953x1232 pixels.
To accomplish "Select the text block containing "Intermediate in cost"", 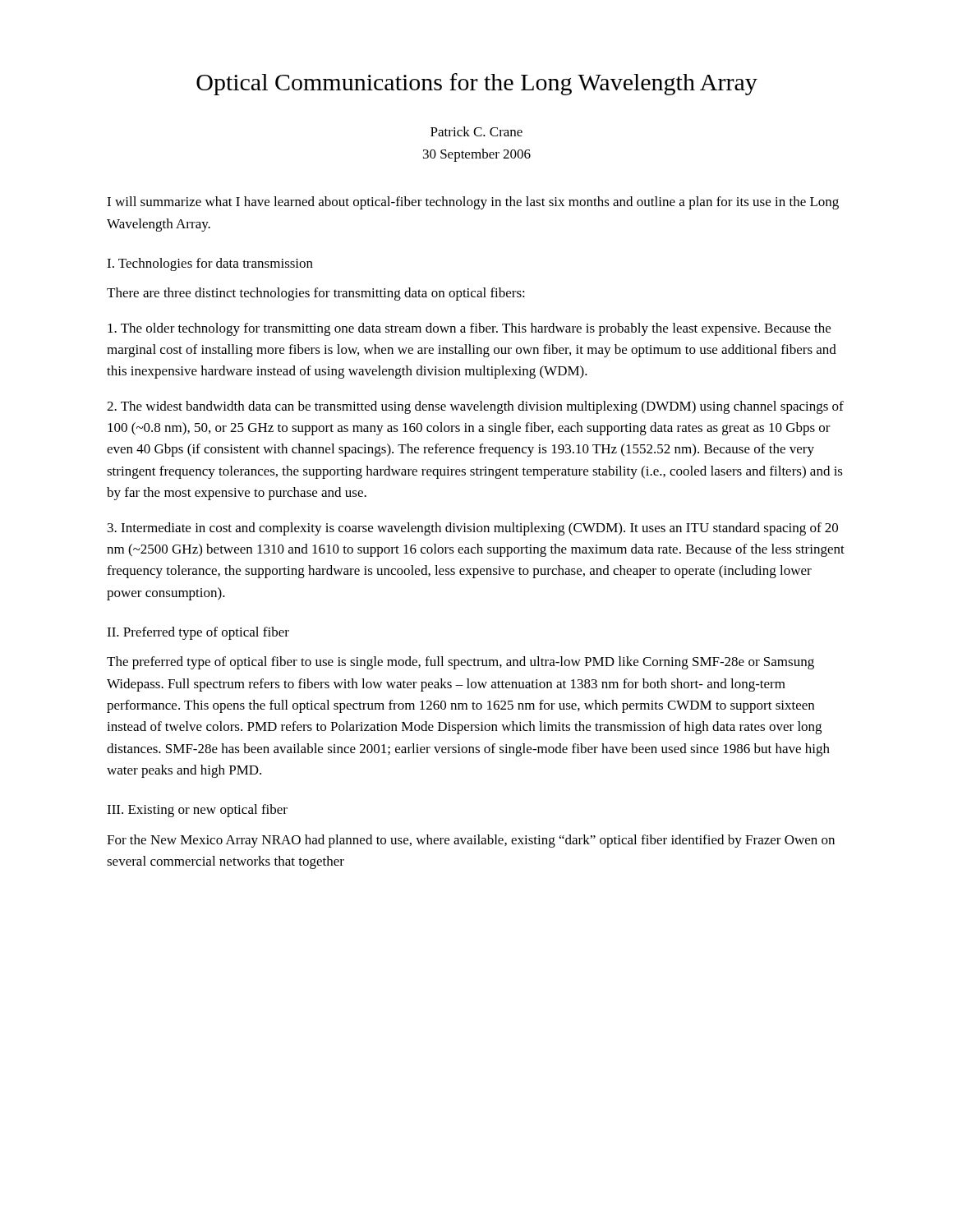I will [x=476, y=560].
